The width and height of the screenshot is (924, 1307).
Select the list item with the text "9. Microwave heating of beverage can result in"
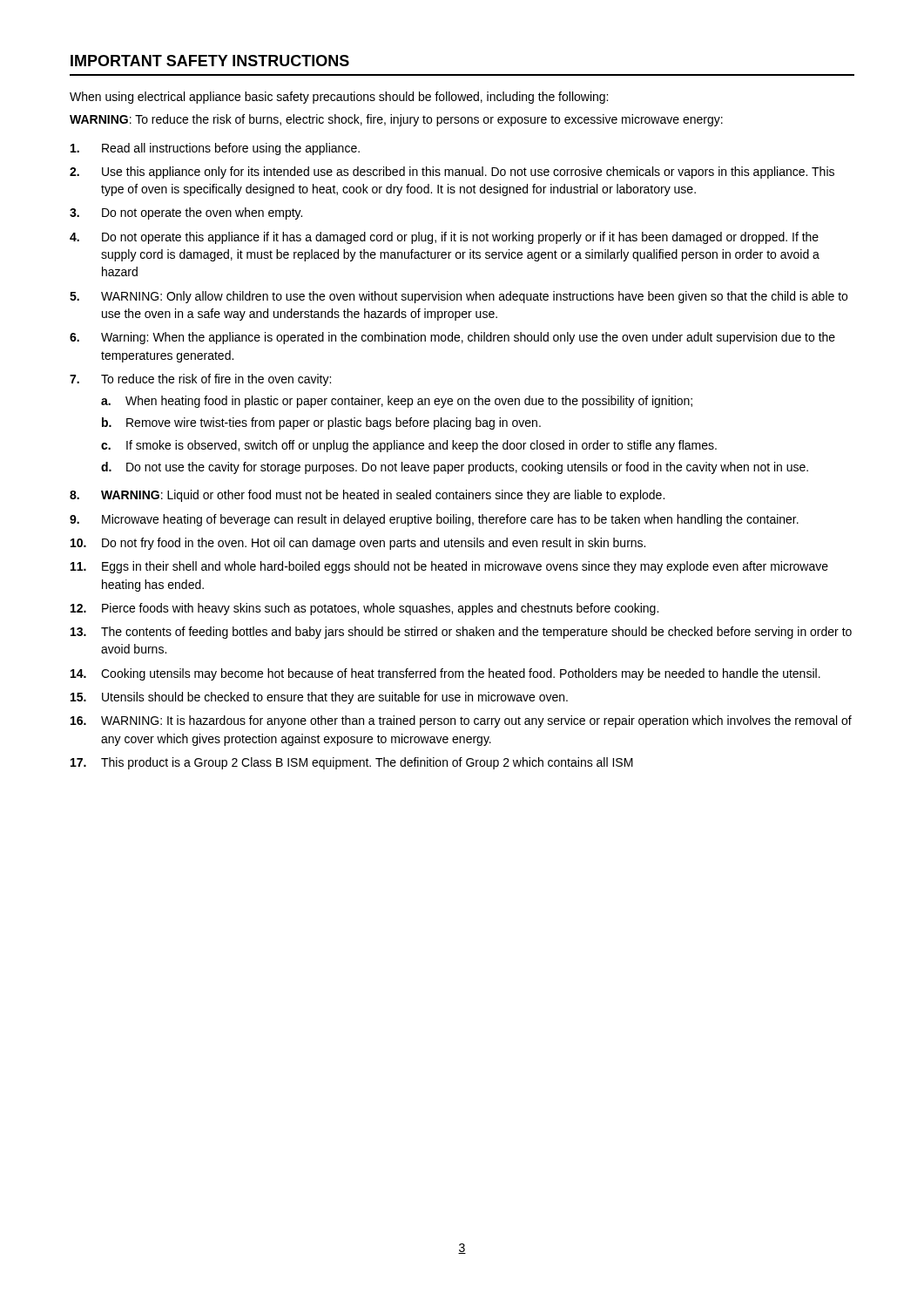pyautogui.click(x=462, y=519)
